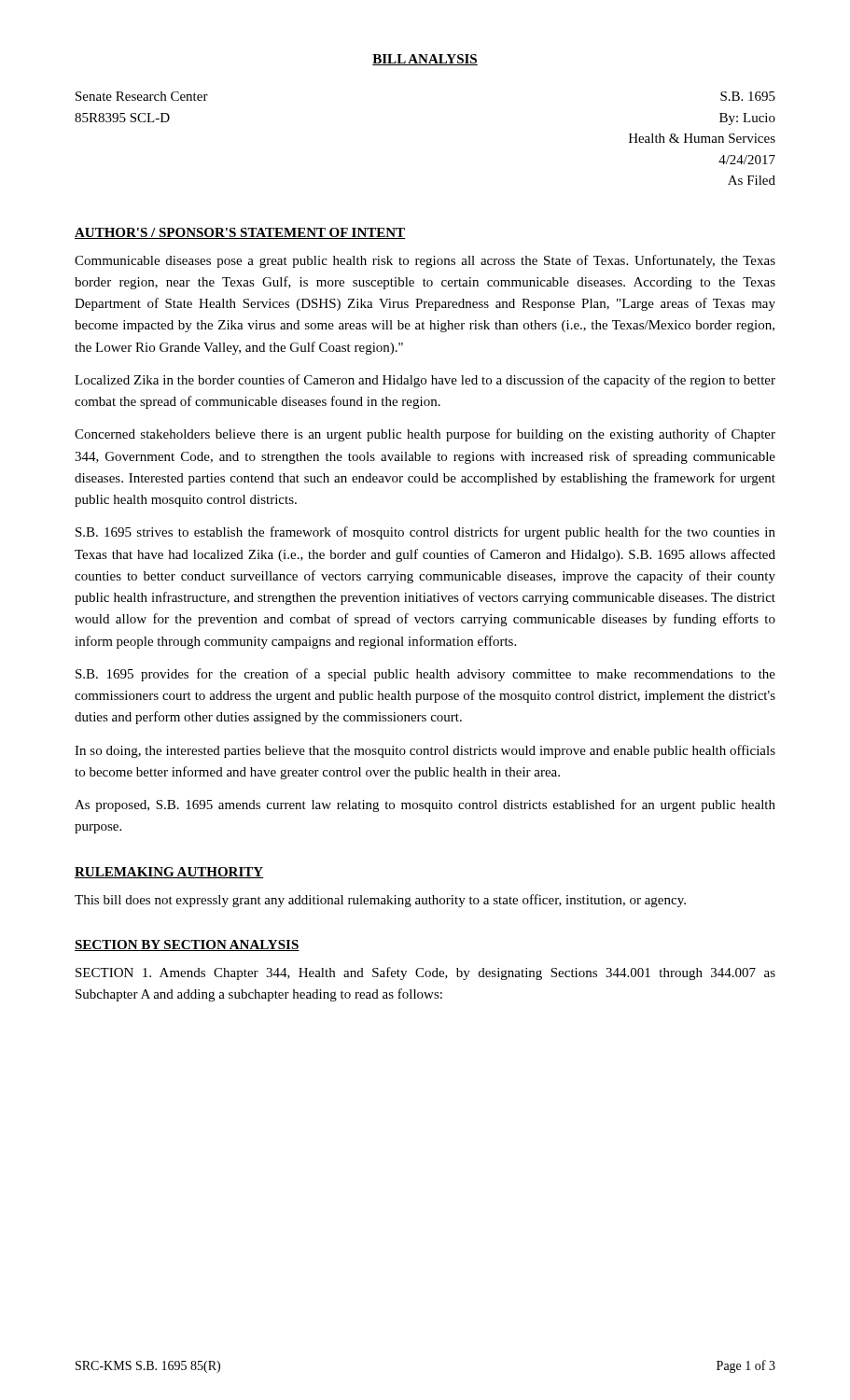
Task: Locate the section header that opens with "AUTHOR'S / SPONSOR'S STATEMENT OF"
Action: point(240,232)
